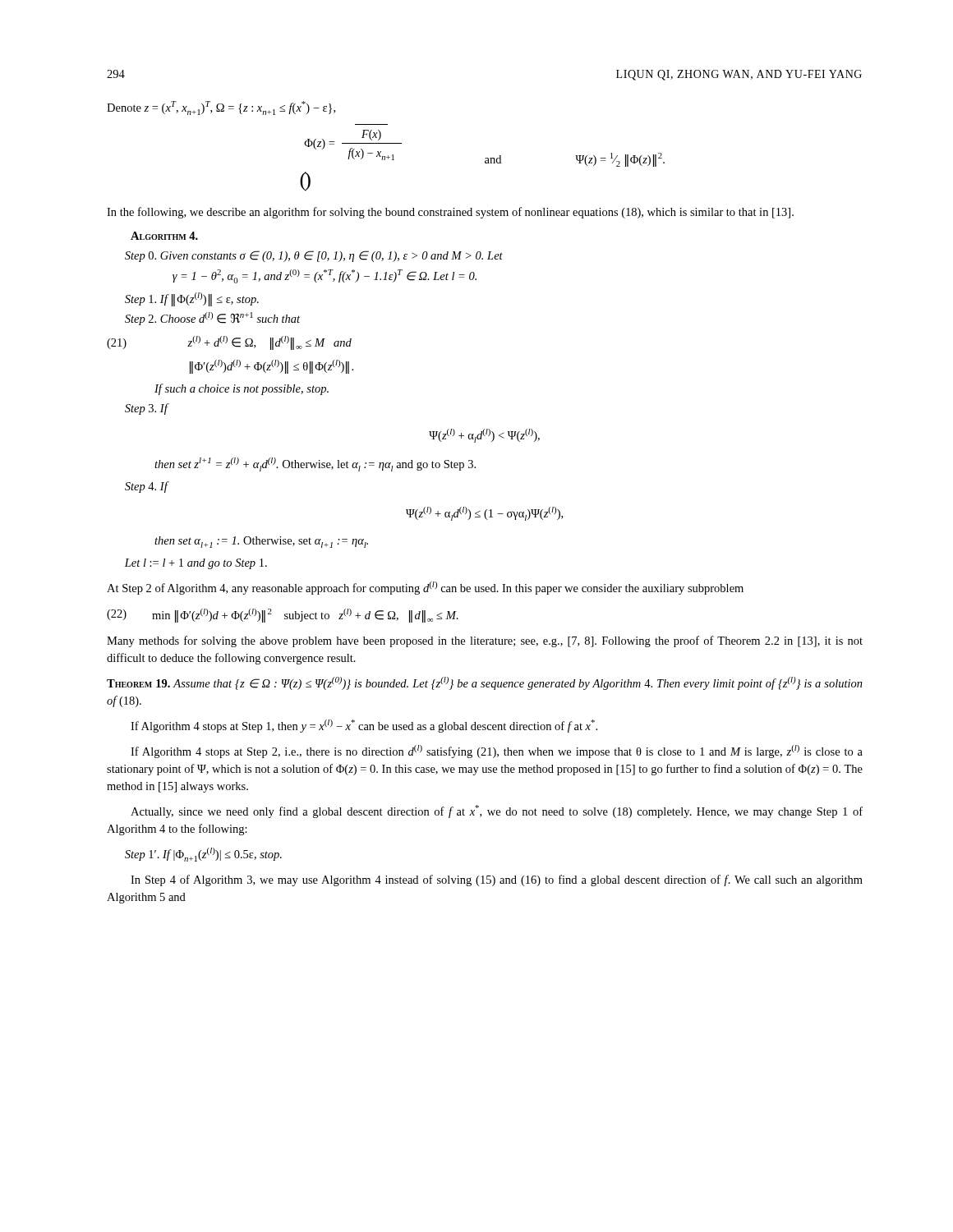Locate the block of text that opens with "In the following, we"
Viewport: 953px width, 1232px height.
coord(451,212)
